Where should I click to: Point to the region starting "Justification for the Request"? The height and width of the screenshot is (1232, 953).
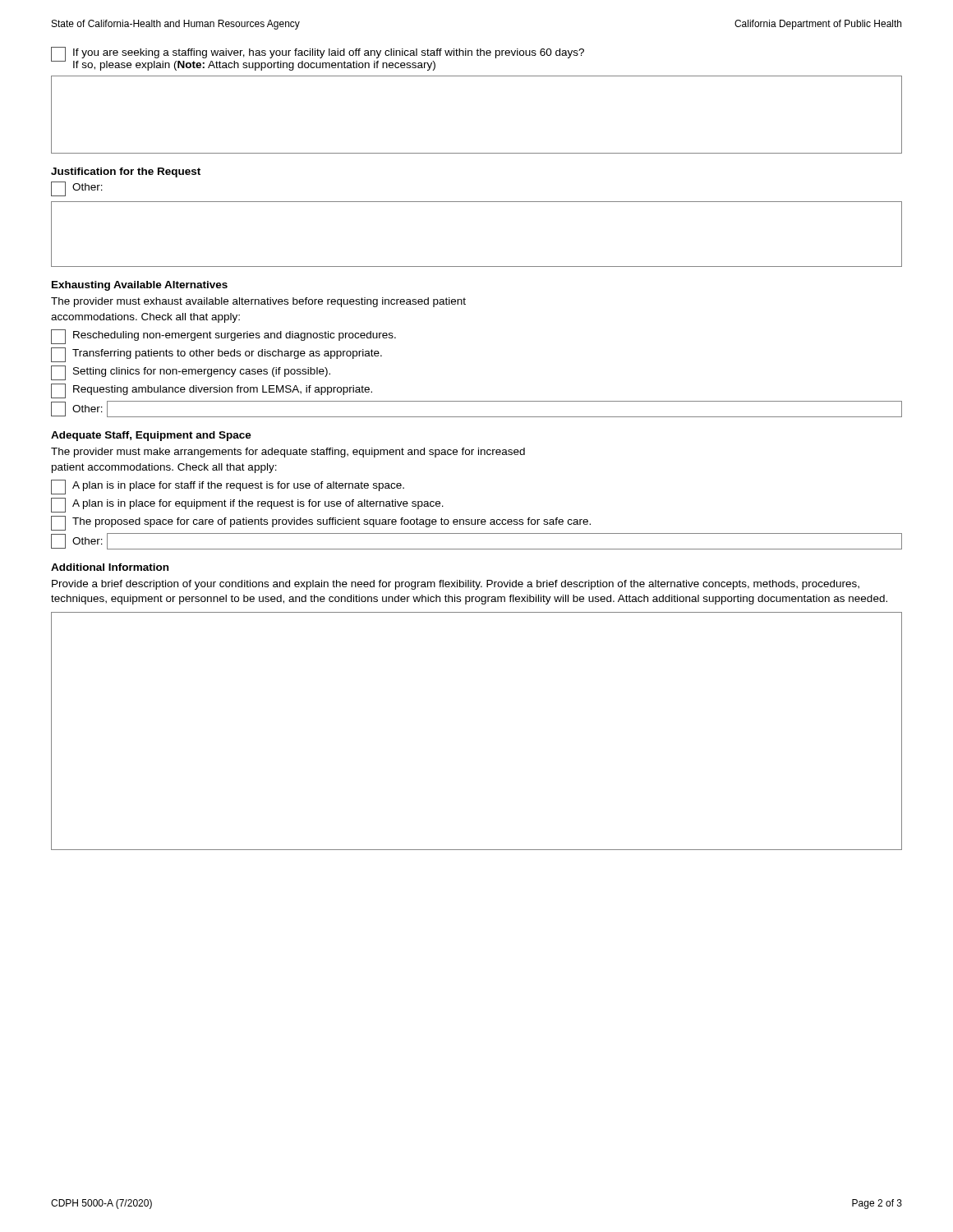(126, 171)
